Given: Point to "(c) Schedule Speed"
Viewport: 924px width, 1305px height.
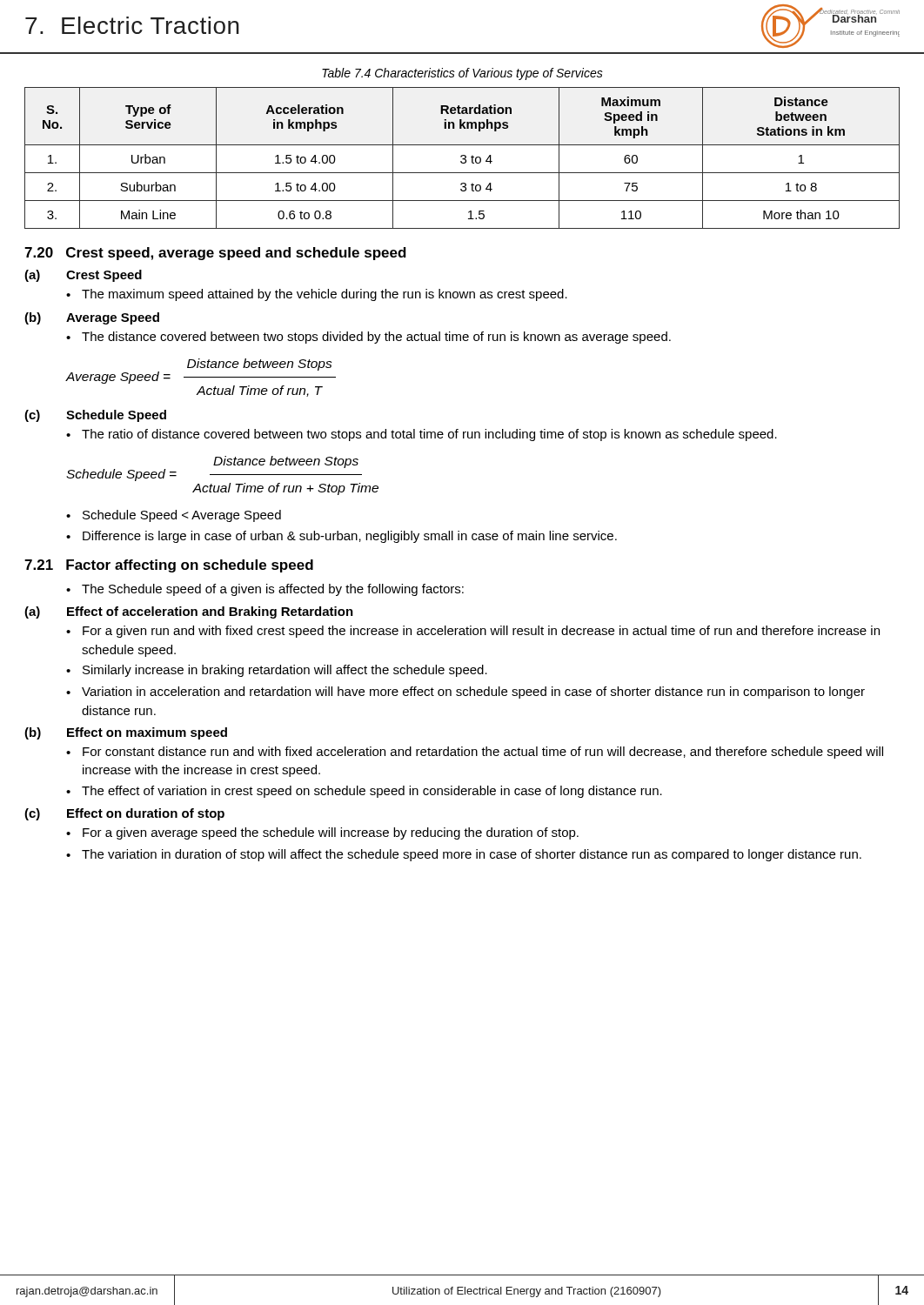Looking at the screenshot, I should 96,415.
